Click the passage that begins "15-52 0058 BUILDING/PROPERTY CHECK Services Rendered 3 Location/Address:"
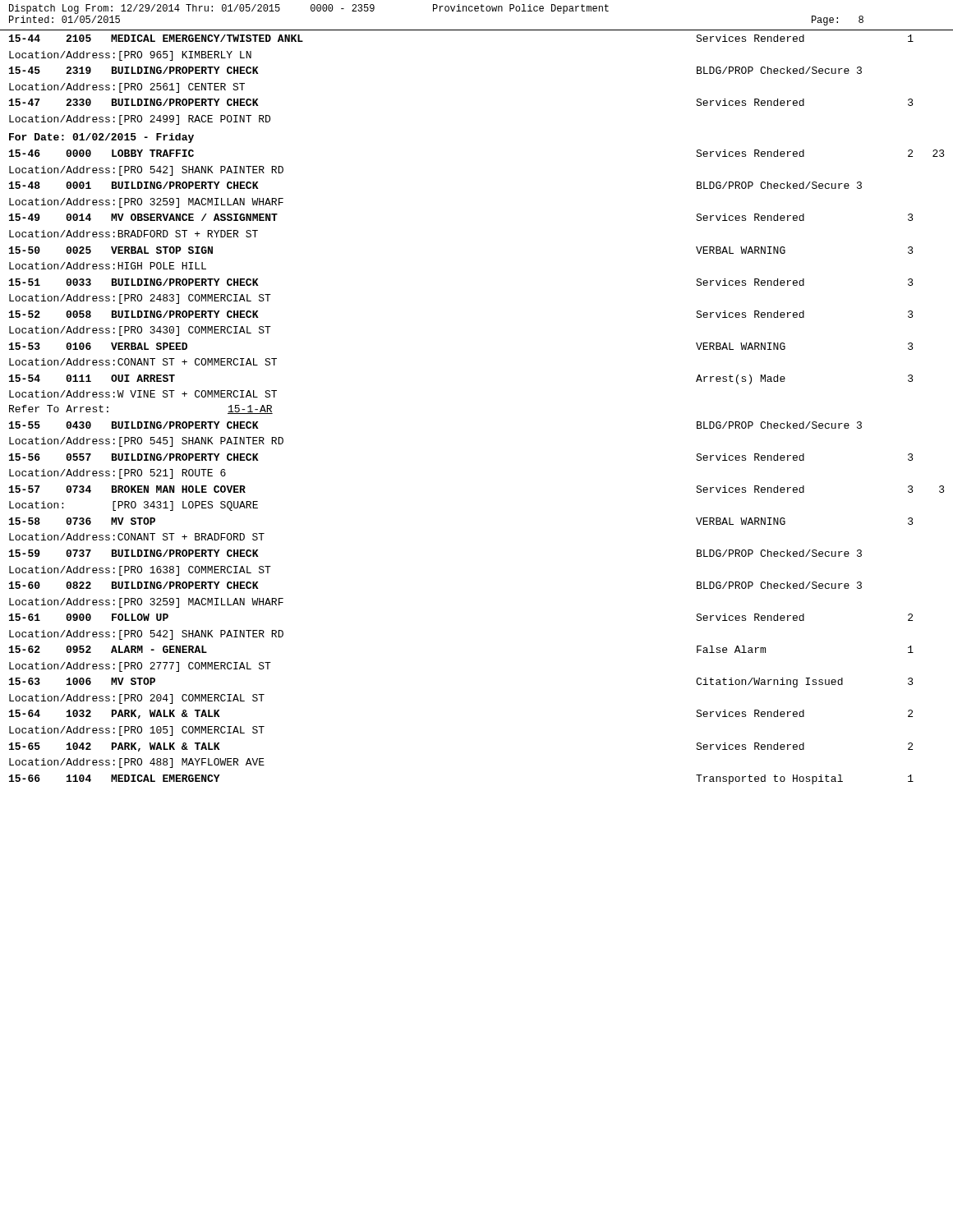The width and height of the screenshot is (953, 1232). pyautogui.click(x=31, y=314)
